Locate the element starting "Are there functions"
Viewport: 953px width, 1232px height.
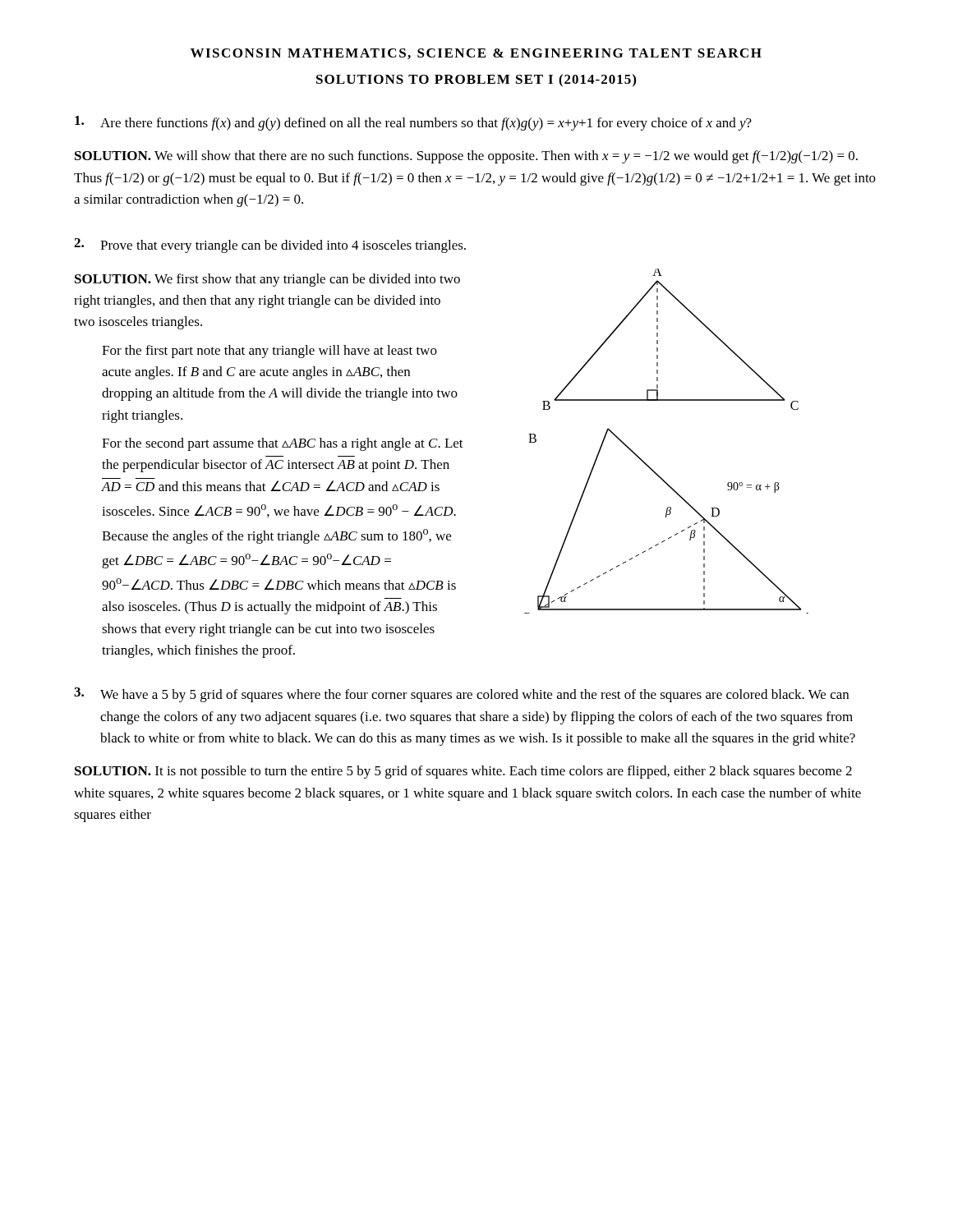pyautogui.click(x=476, y=123)
